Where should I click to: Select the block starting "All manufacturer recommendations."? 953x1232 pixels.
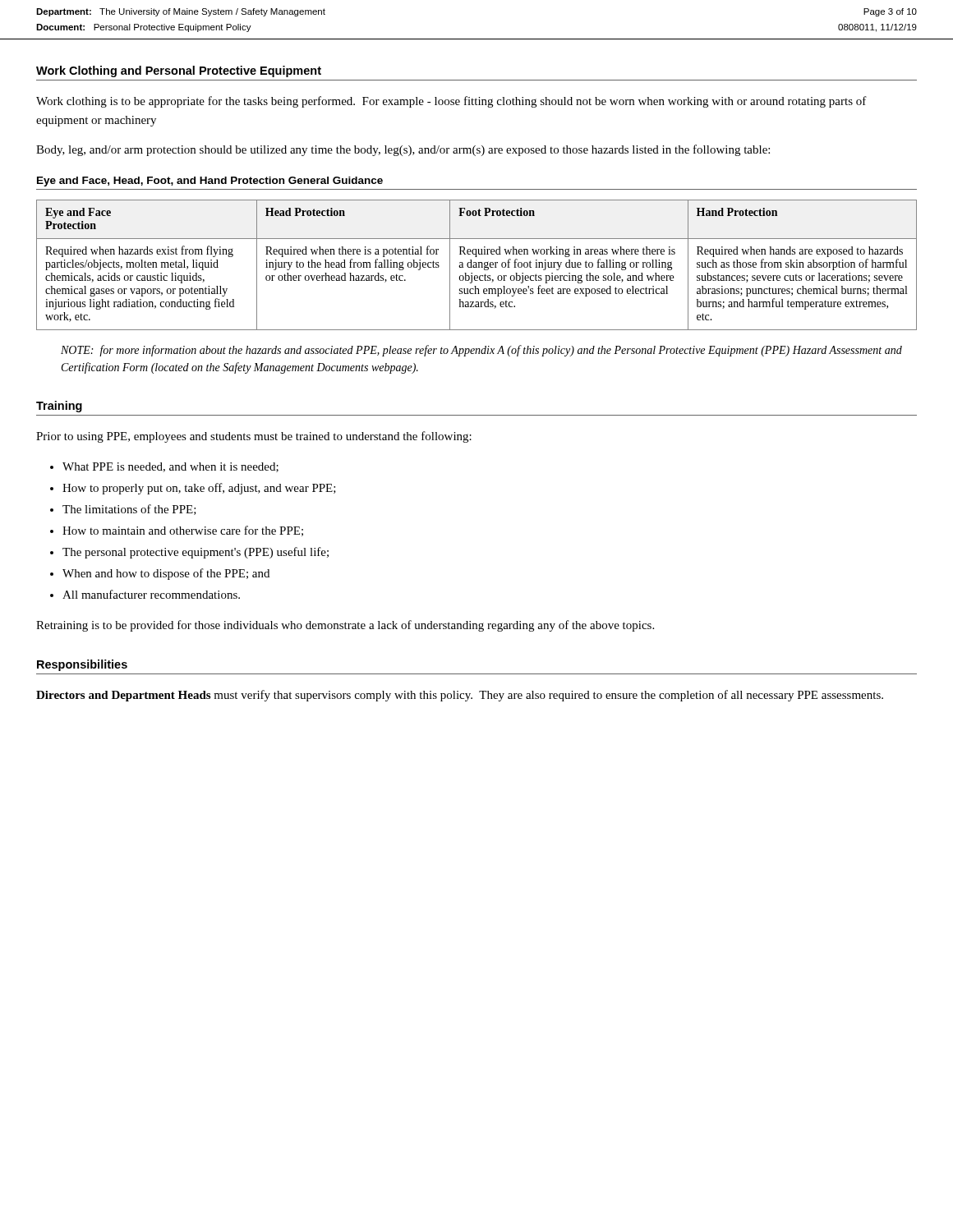click(x=152, y=595)
